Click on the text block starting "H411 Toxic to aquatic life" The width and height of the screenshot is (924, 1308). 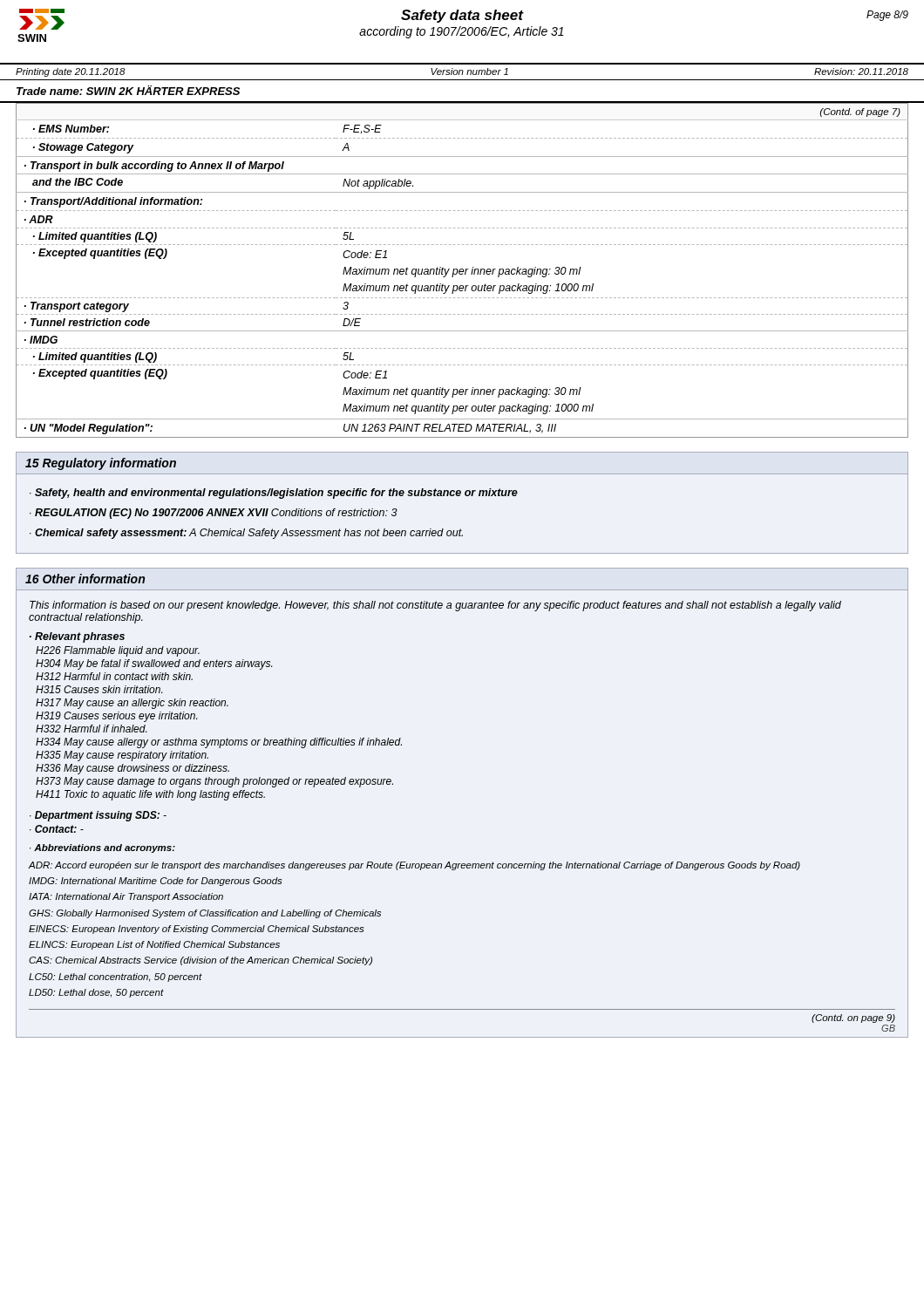tap(151, 794)
